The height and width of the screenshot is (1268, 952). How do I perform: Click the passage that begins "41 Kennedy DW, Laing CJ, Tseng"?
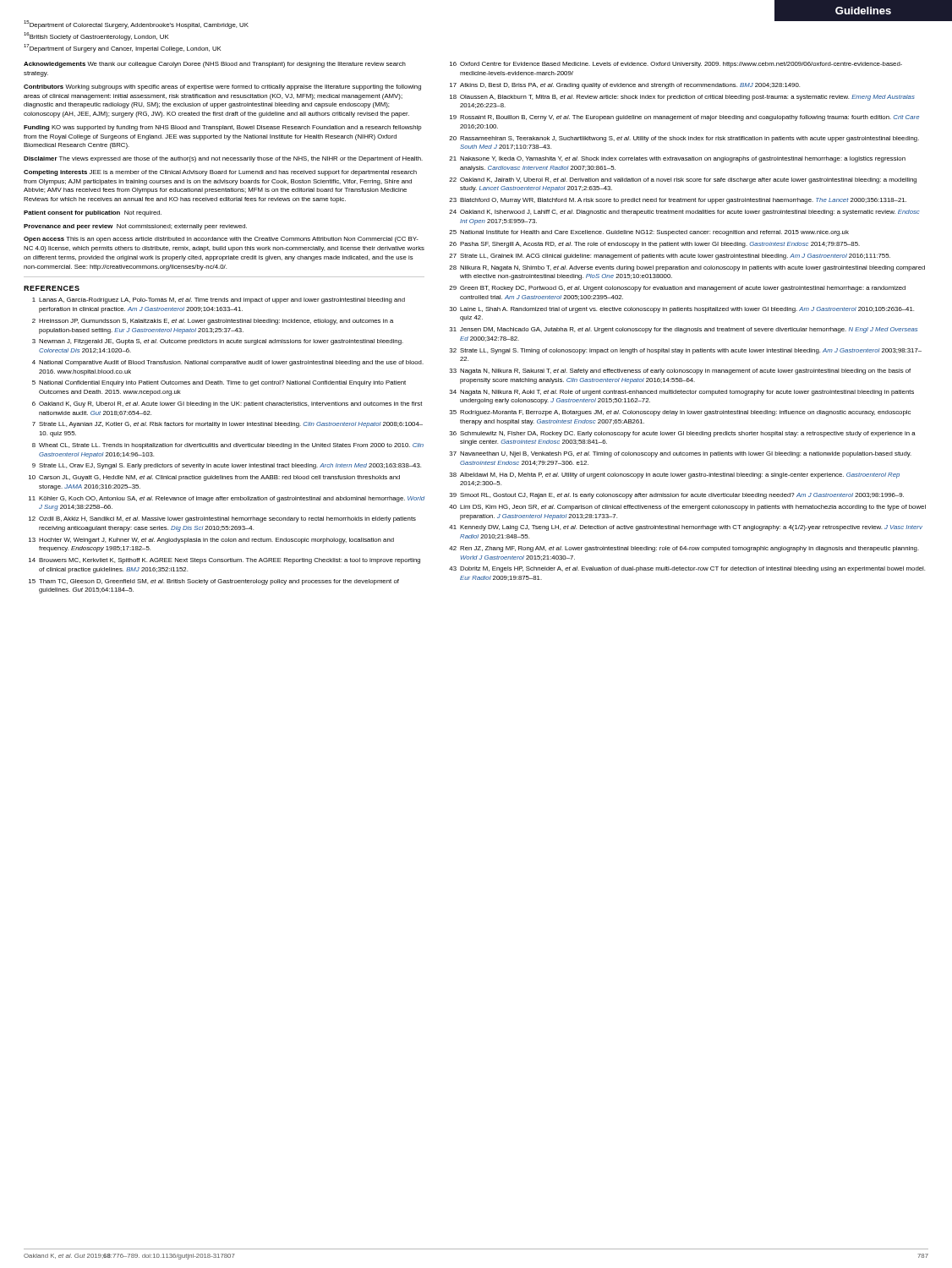[x=686, y=533]
